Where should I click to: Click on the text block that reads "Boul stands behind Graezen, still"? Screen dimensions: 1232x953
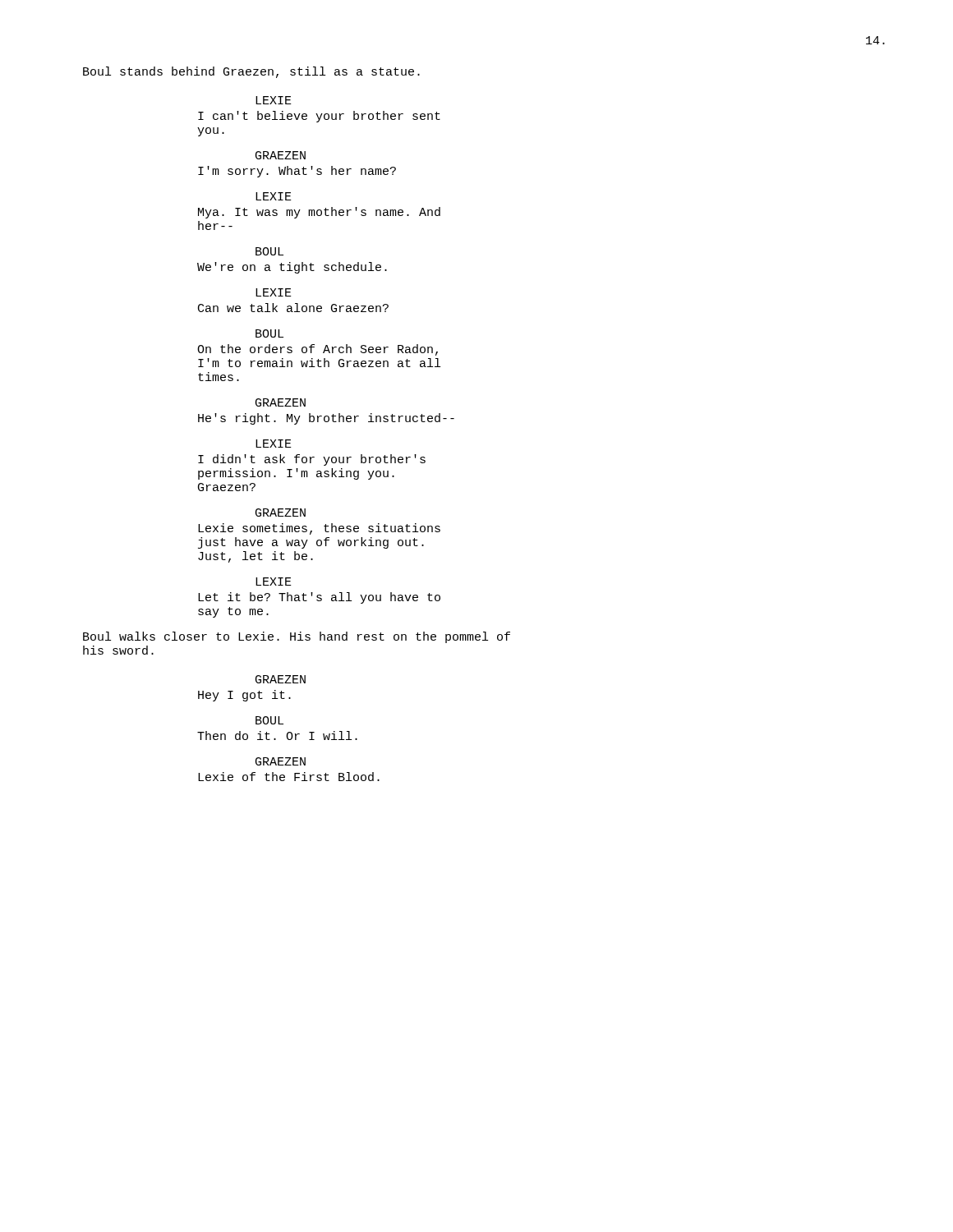coord(252,73)
